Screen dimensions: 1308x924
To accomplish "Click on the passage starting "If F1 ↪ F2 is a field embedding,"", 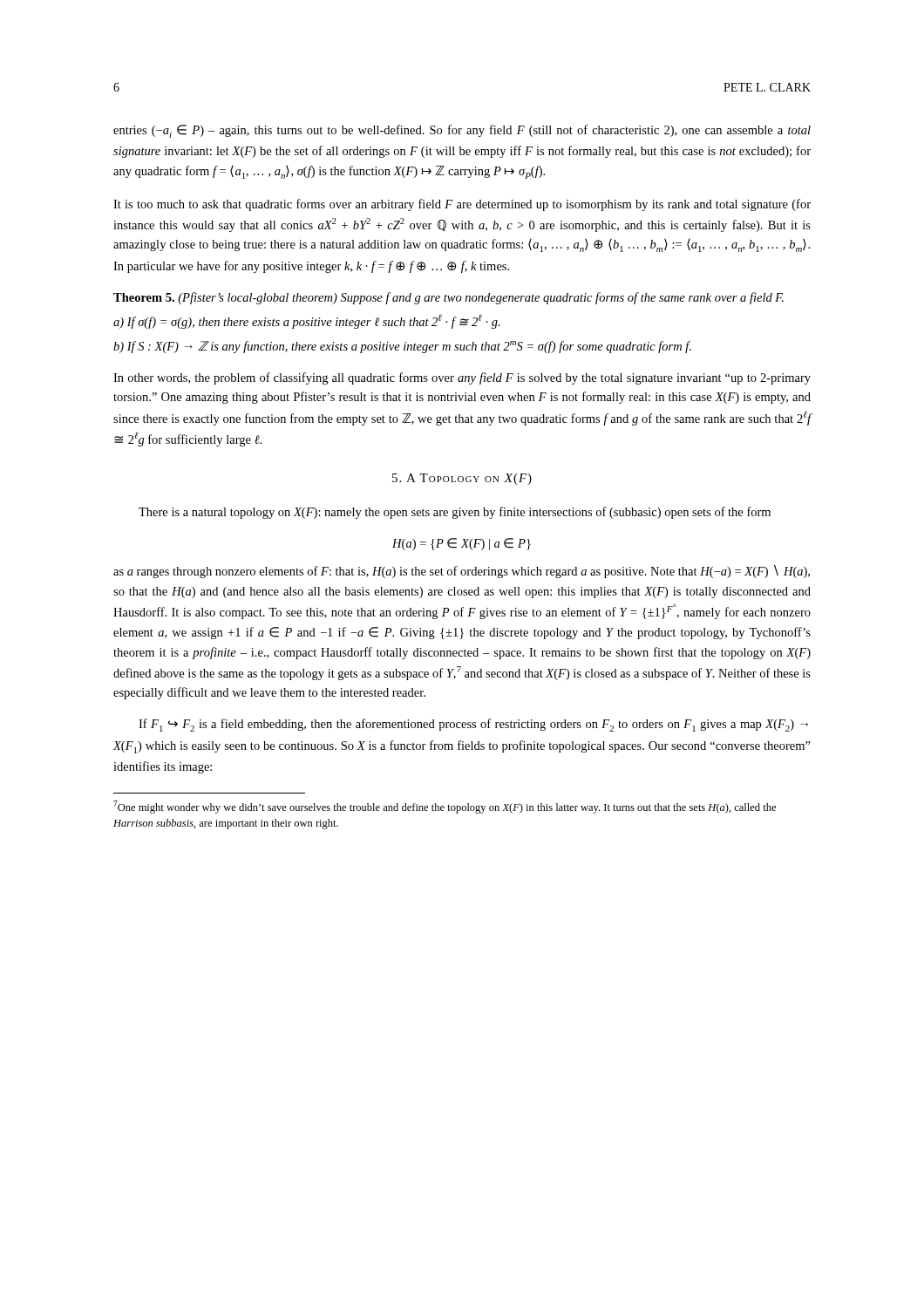I will click(462, 745).
